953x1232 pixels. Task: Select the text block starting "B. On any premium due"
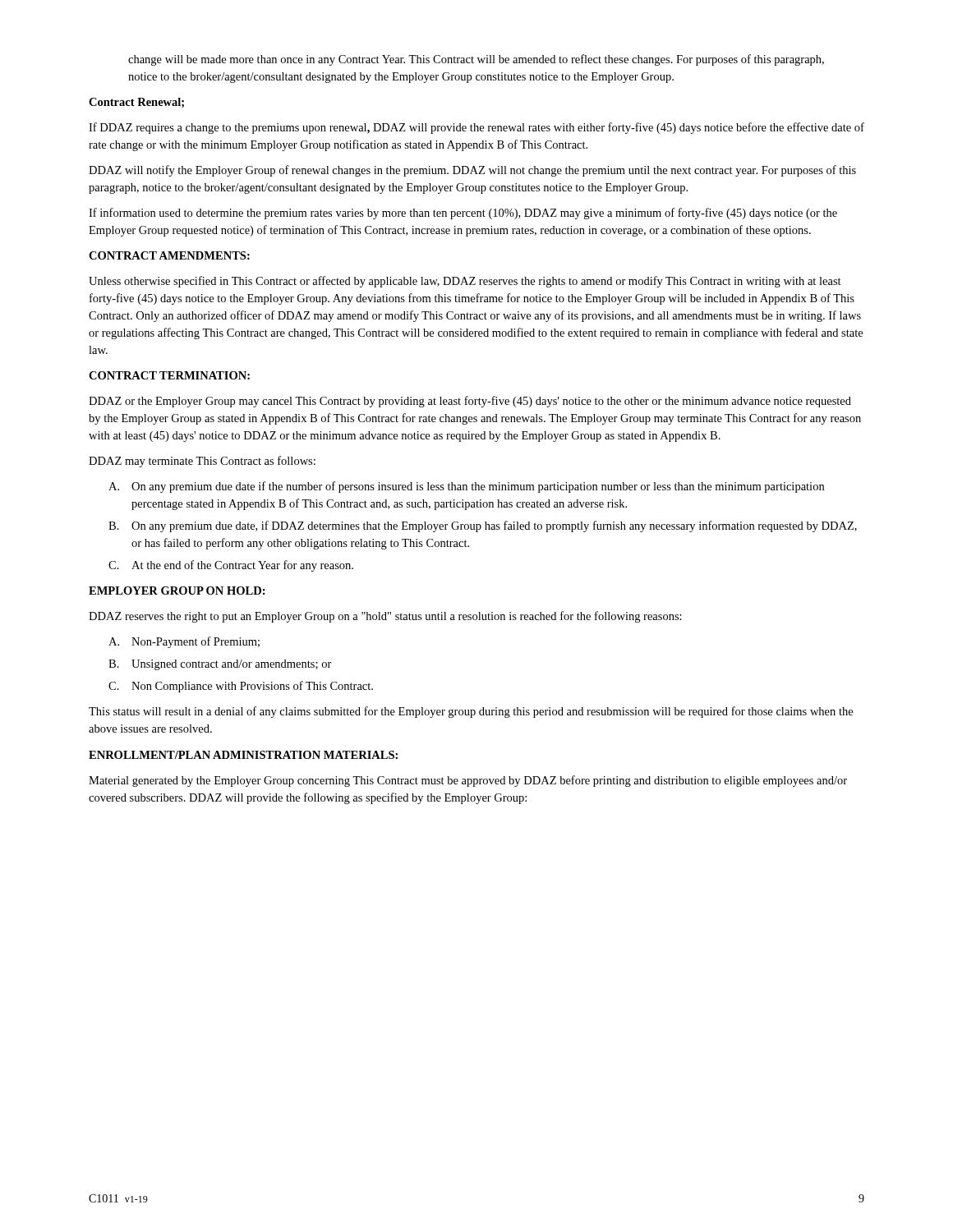486,535
